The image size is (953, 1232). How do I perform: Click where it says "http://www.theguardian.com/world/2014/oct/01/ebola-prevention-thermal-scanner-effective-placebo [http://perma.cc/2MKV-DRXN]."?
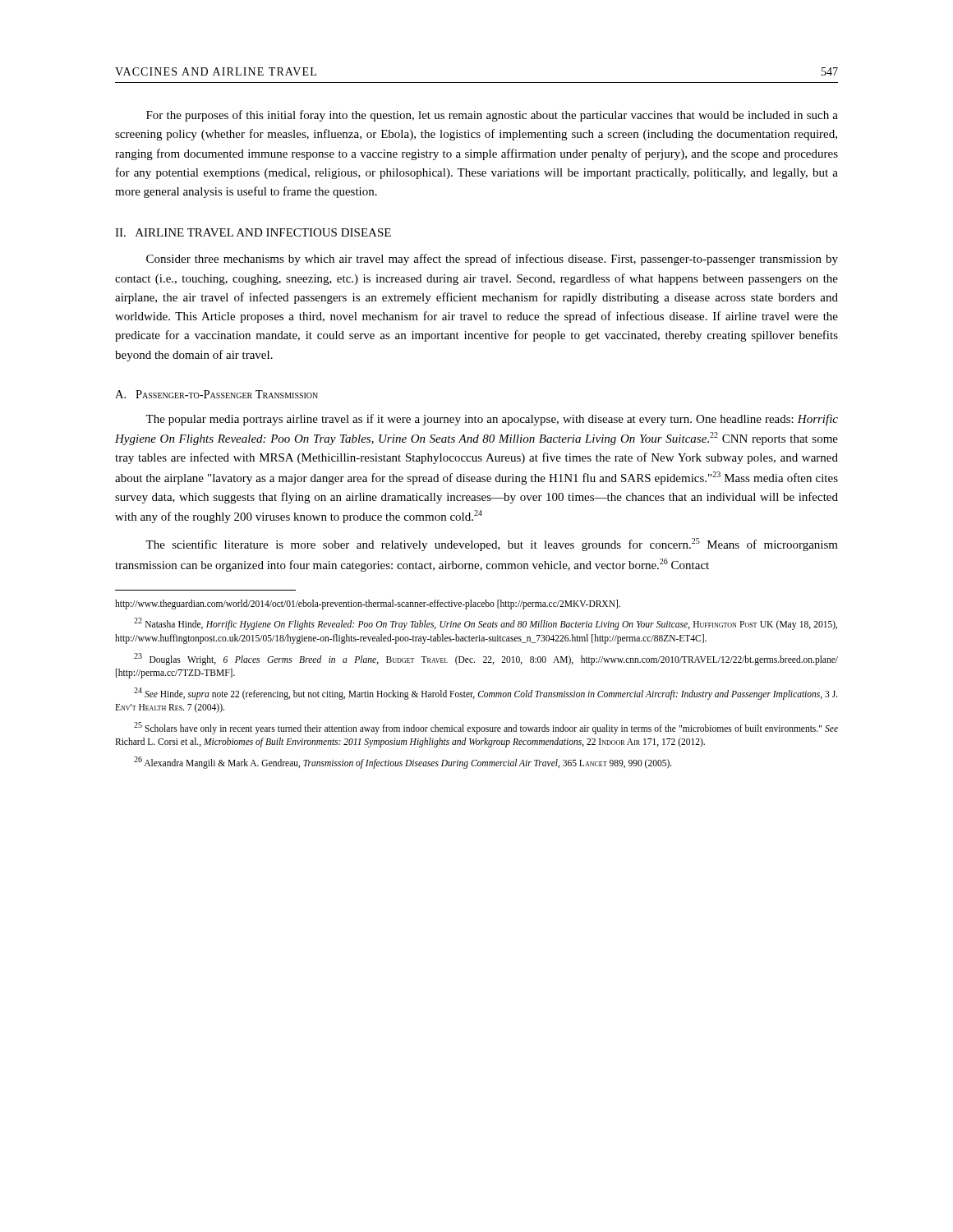coord(368,603)
